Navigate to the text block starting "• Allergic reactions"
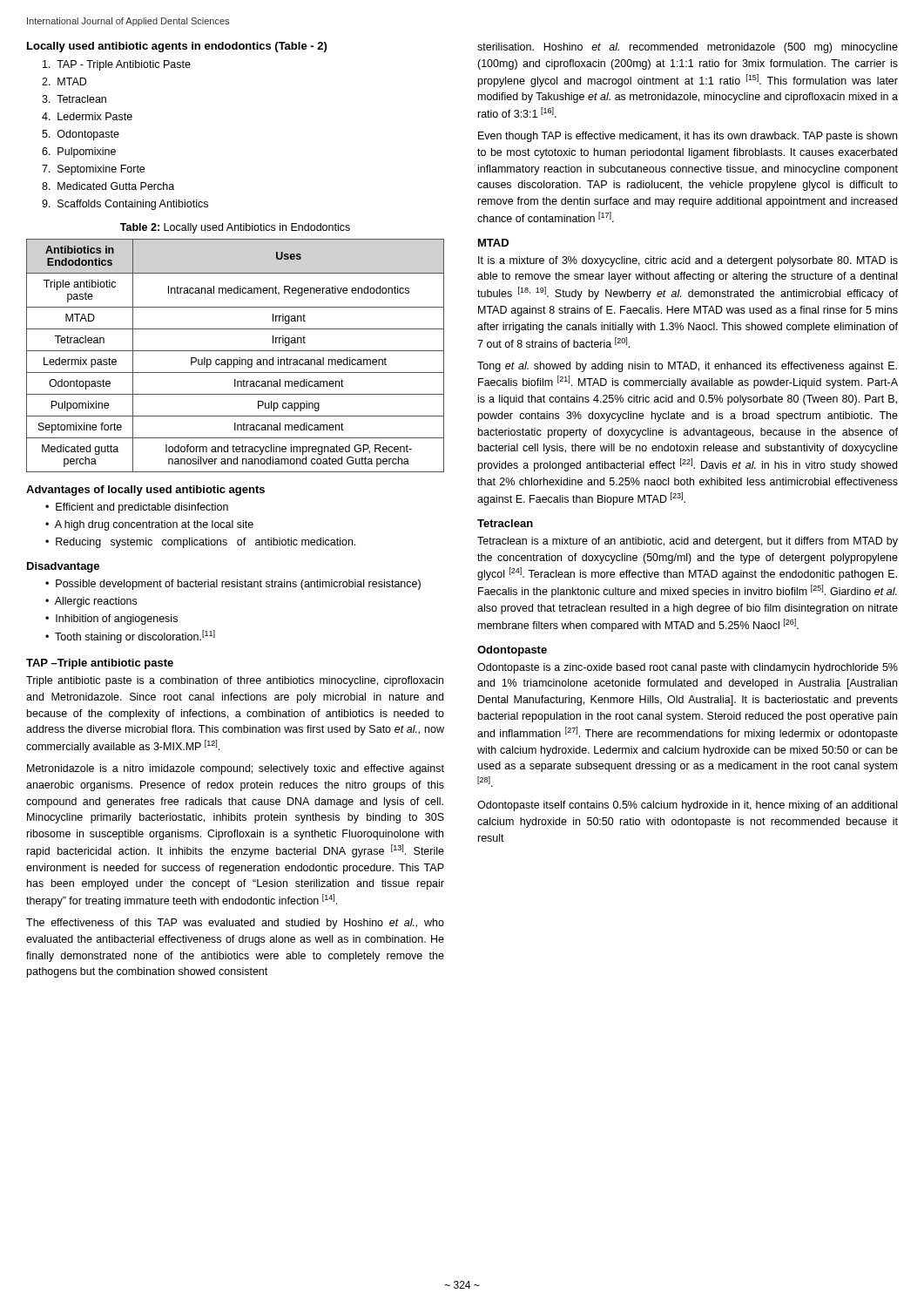The width and height of the screenshot is (924, 1307). point(91,601)
